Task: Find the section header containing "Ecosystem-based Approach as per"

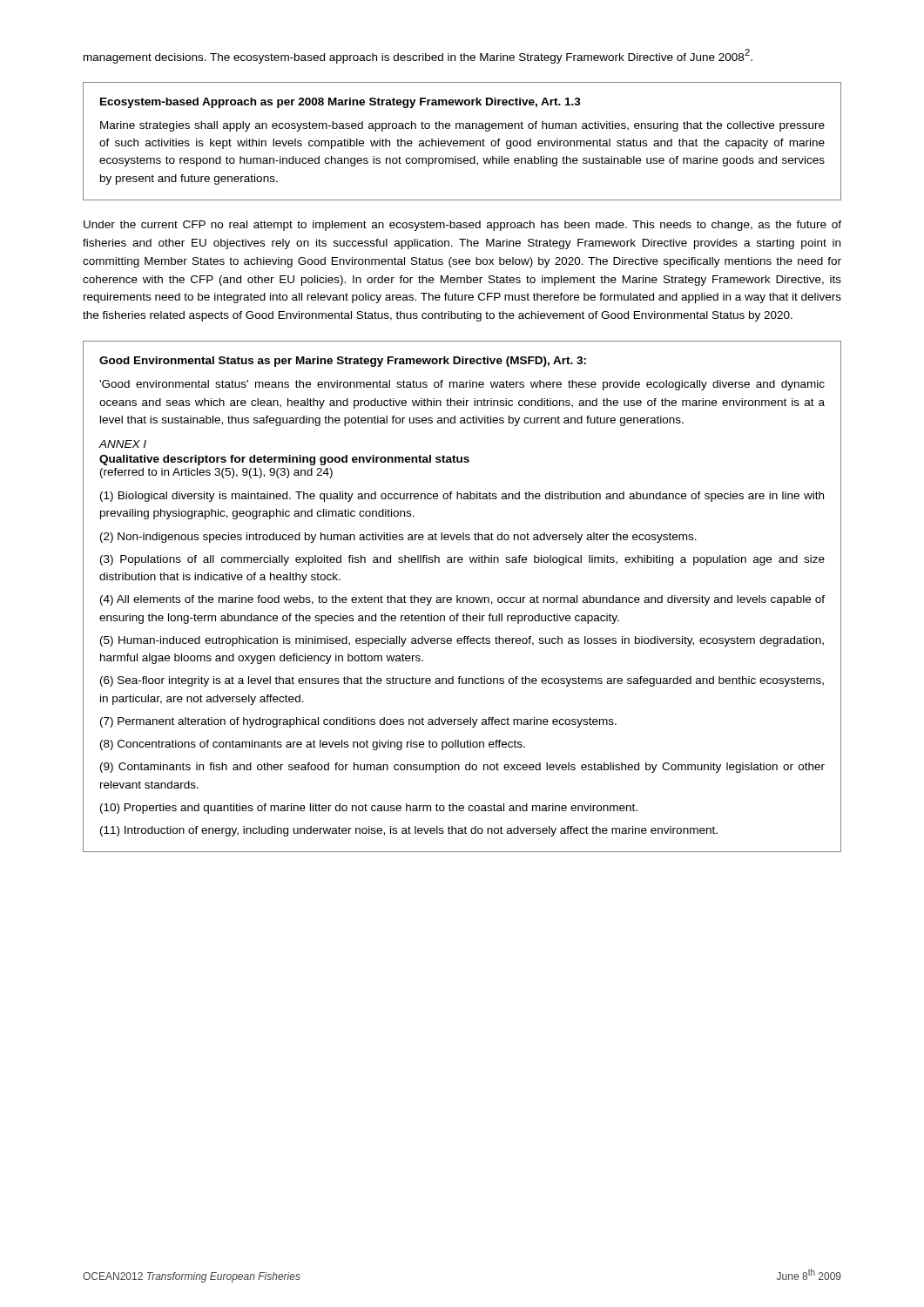Action: pyautogui.click(x=462, y=141)
